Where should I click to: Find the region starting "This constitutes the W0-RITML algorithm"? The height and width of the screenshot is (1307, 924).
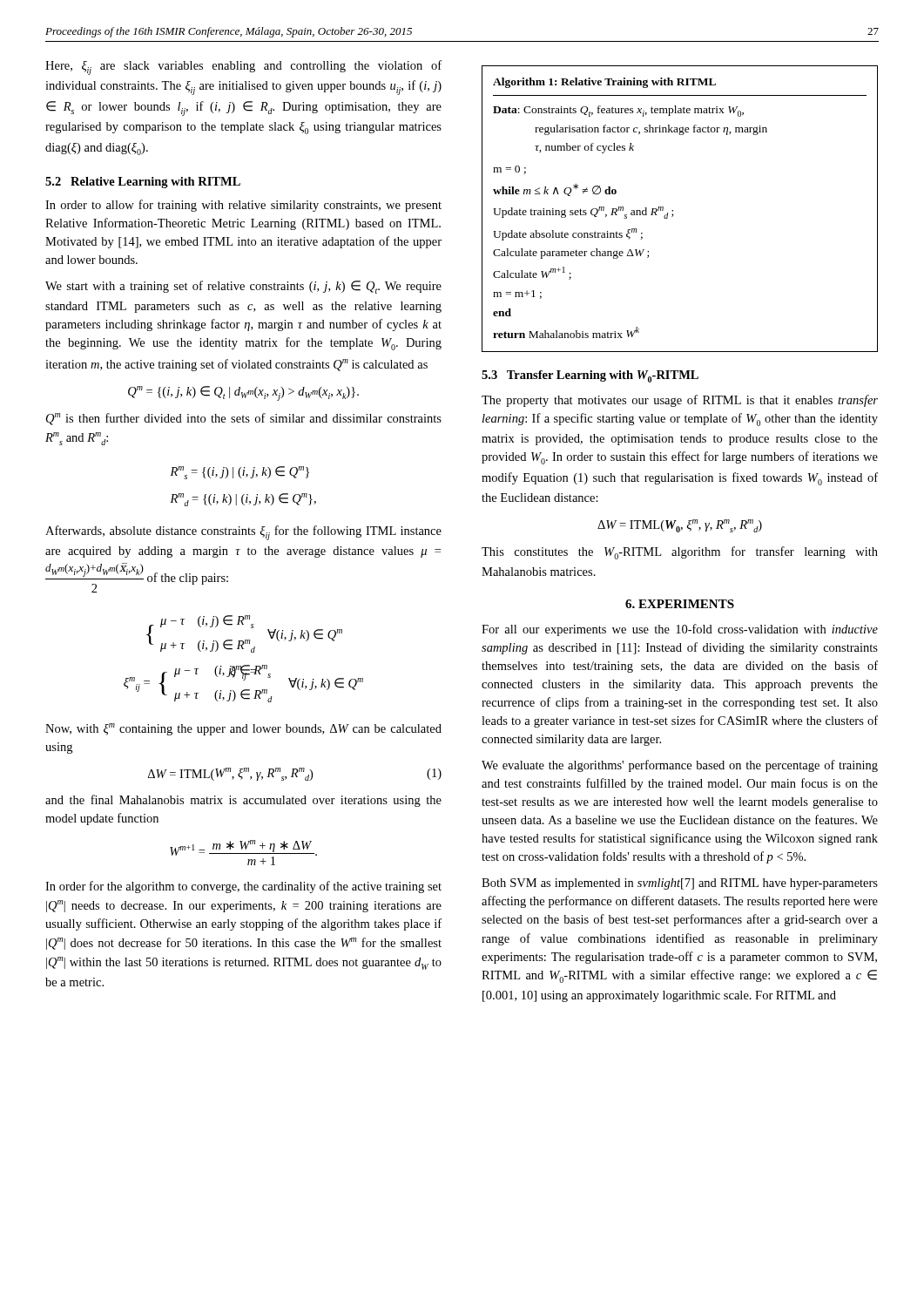click(680, 562)
